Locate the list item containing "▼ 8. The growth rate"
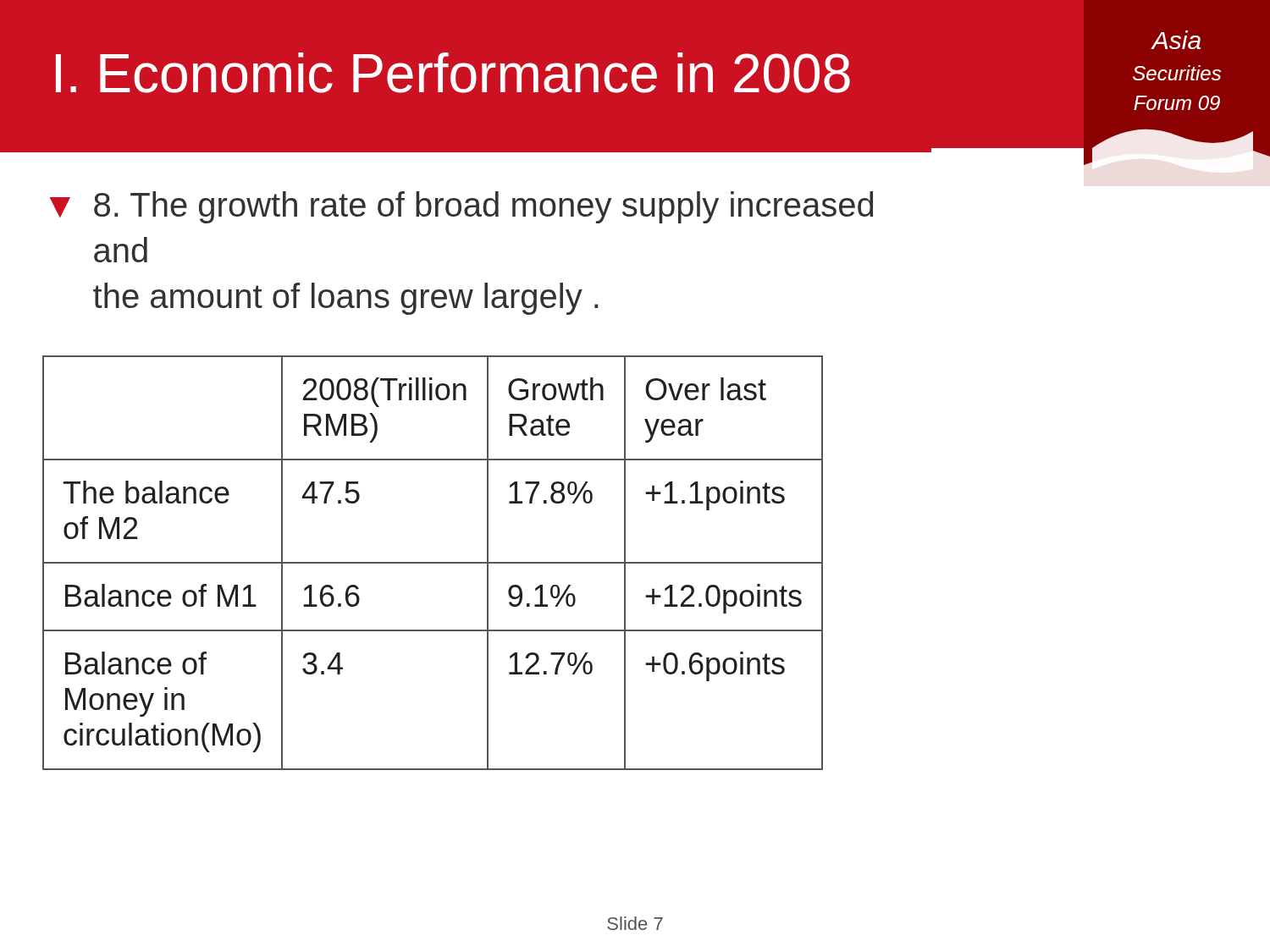1270x952 pixels. (461, 207)
